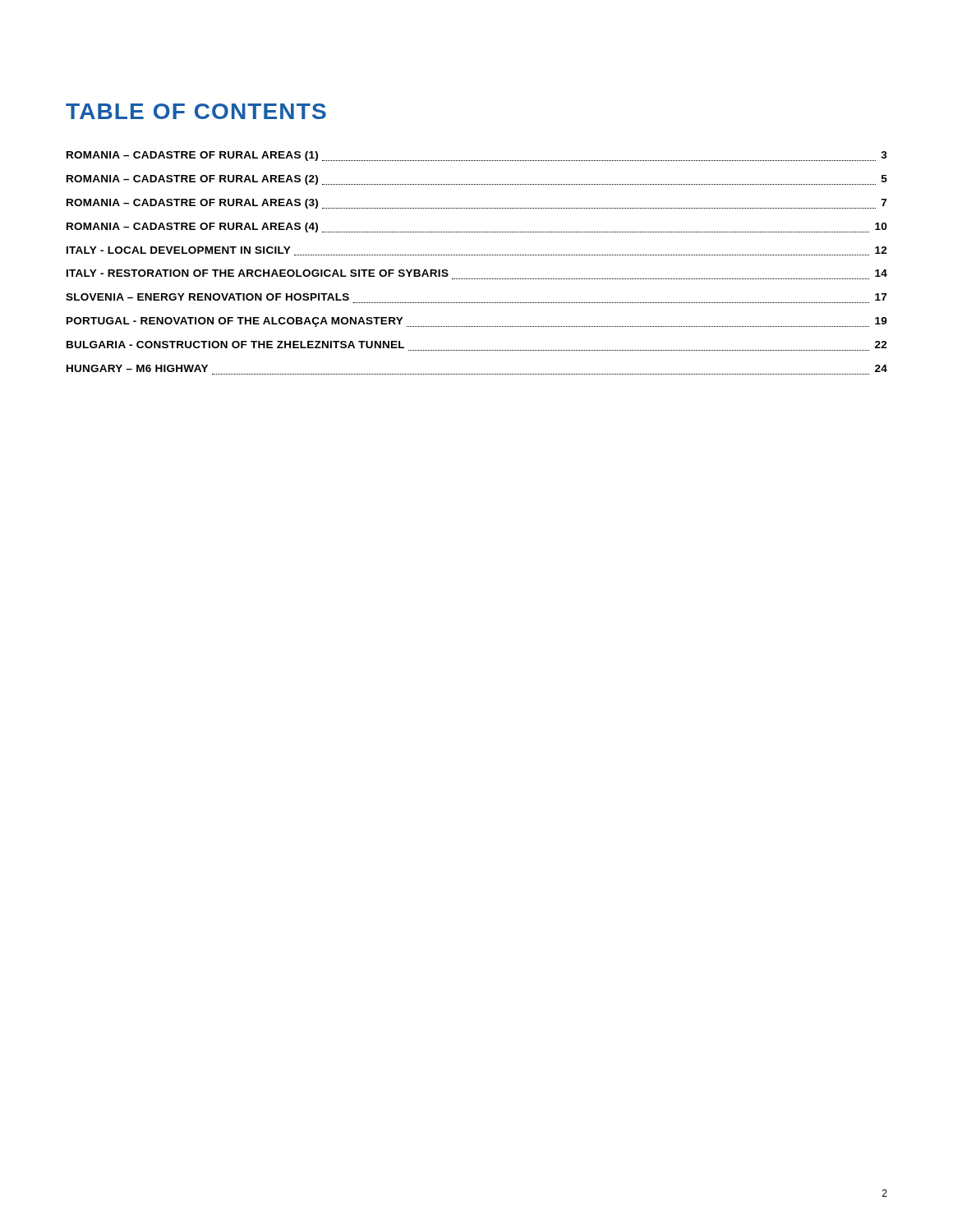Find "HUNGARY – M6 HIGHWAY 24" on this page

(476, 369)
